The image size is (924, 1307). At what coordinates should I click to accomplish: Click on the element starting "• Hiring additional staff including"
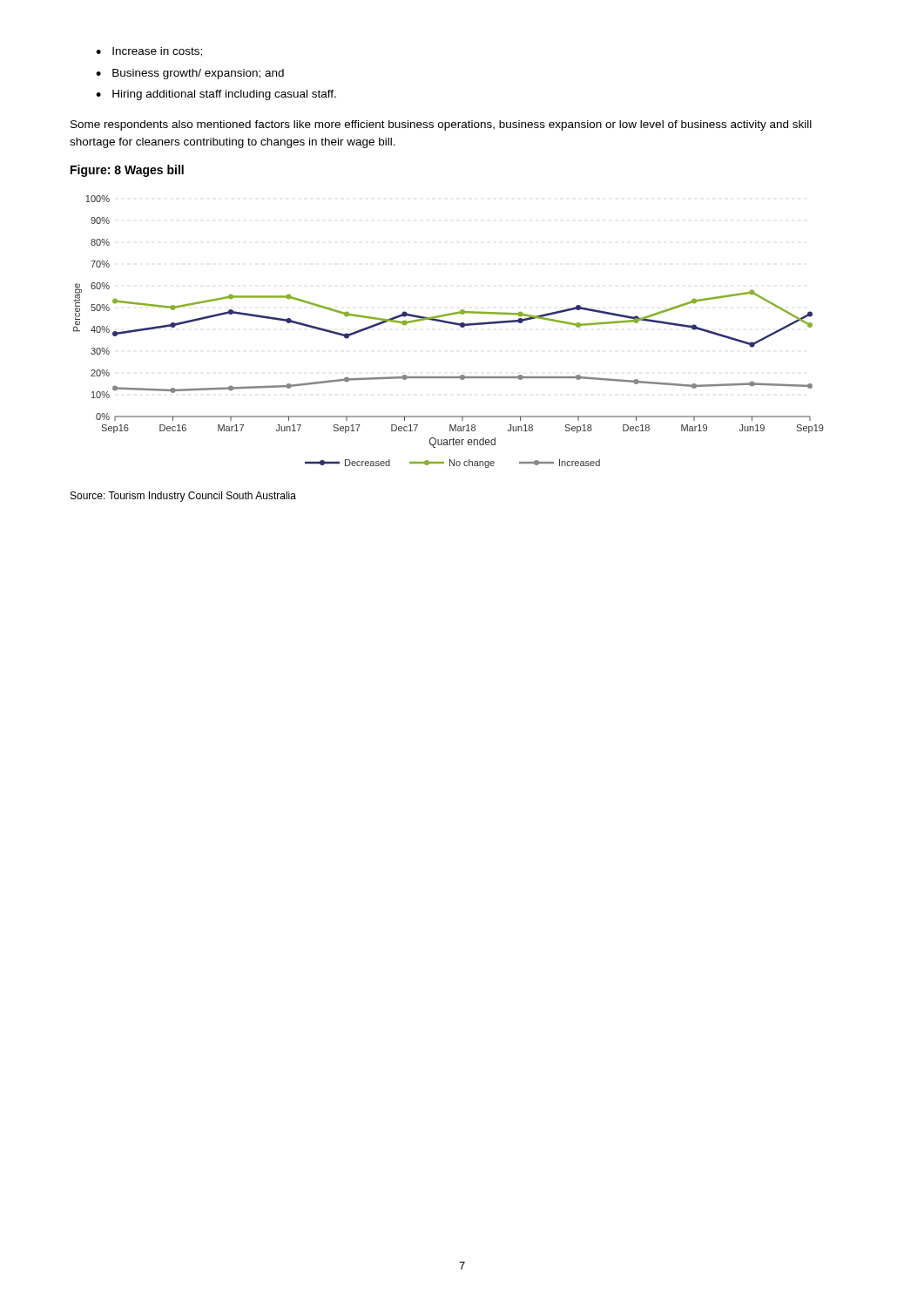pos(216,96)
